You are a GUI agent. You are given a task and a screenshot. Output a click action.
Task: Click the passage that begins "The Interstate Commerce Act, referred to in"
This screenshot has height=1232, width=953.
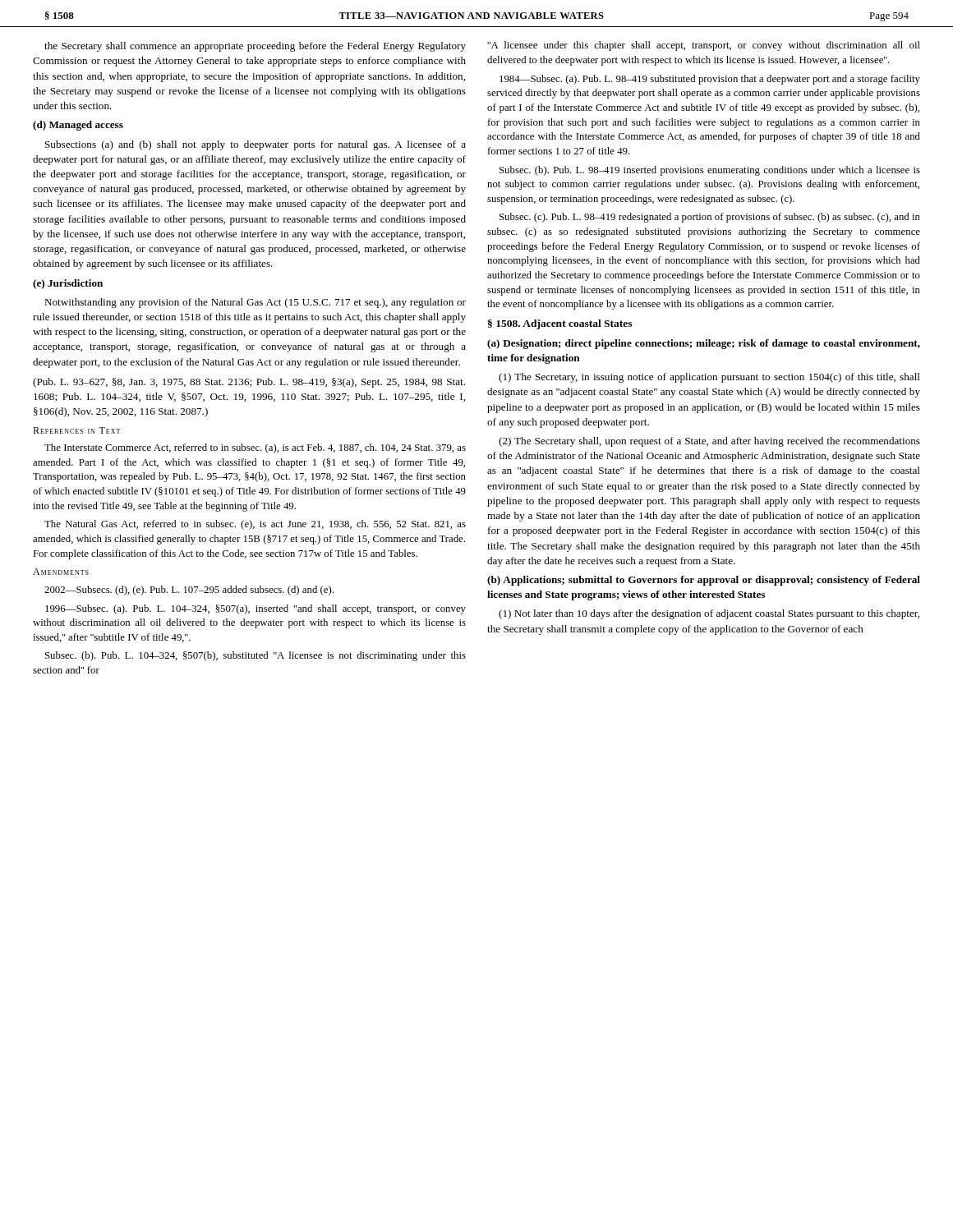click(x=249, y=501)
